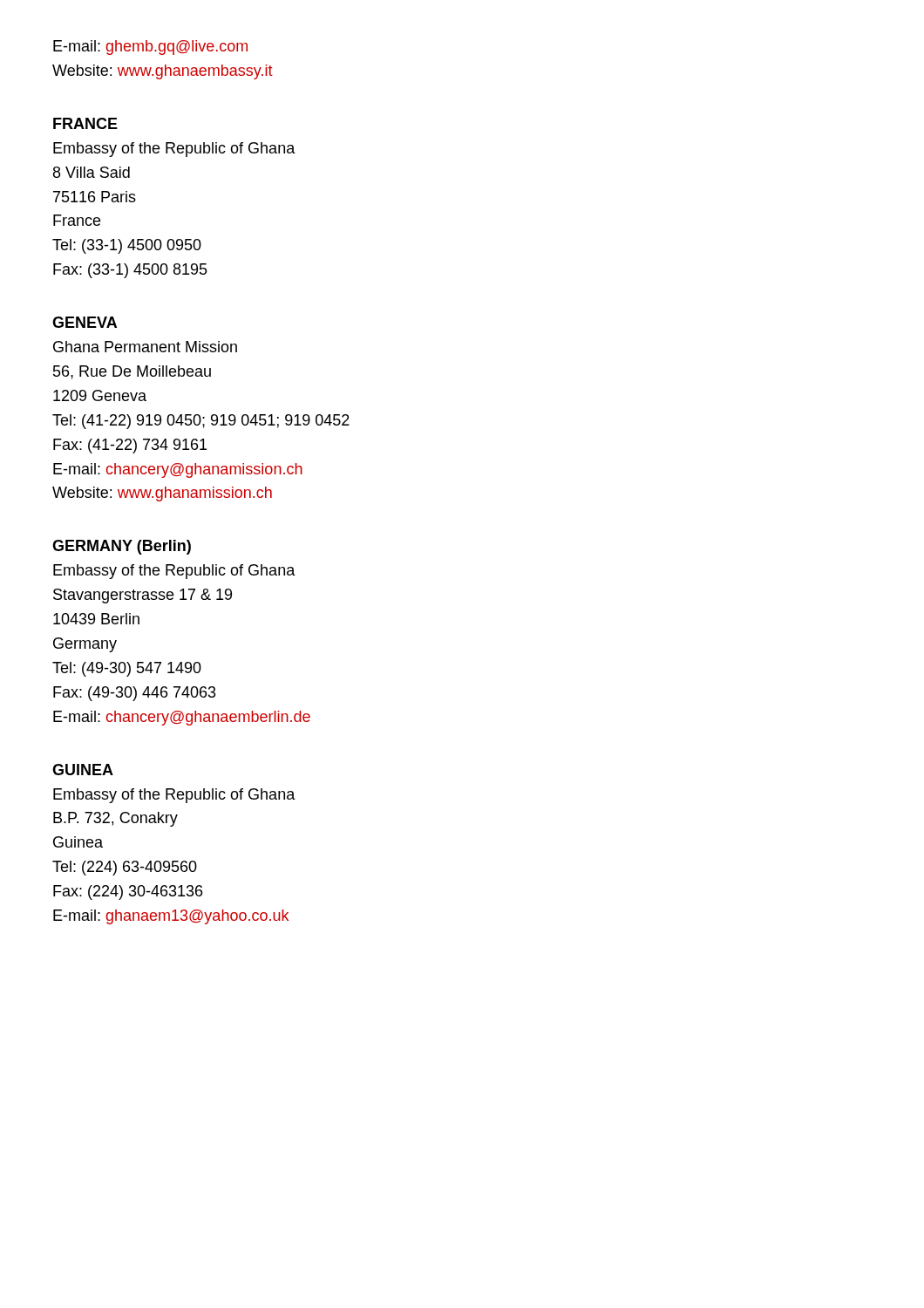Viewport: 924px width, 1308px height.
Task: Find the passage starting "Ghana Permanent Mission 56, Rue"
Action: pos(201,420)
